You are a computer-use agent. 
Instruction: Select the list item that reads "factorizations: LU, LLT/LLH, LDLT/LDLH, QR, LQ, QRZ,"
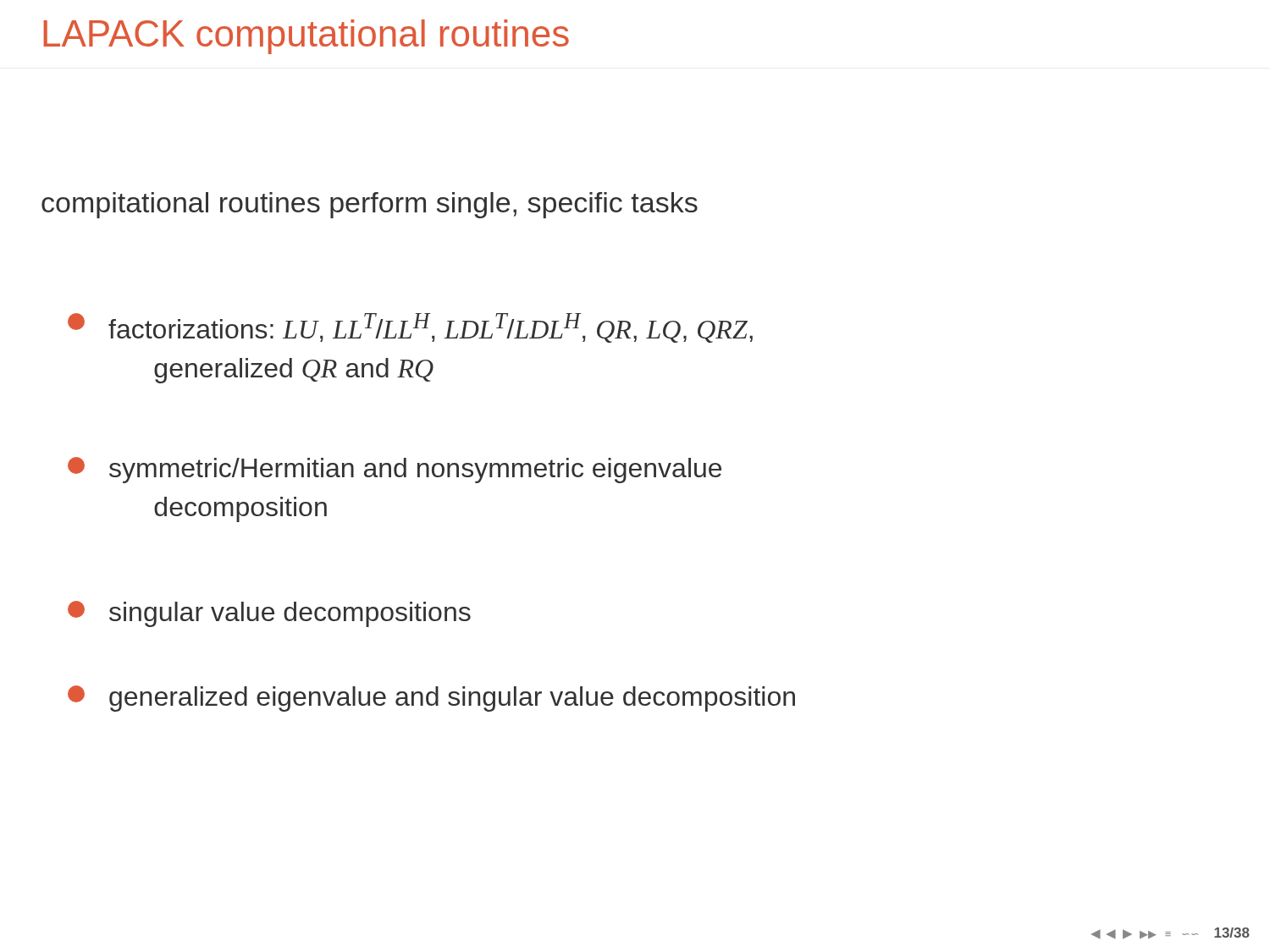(x=411, y=346)
